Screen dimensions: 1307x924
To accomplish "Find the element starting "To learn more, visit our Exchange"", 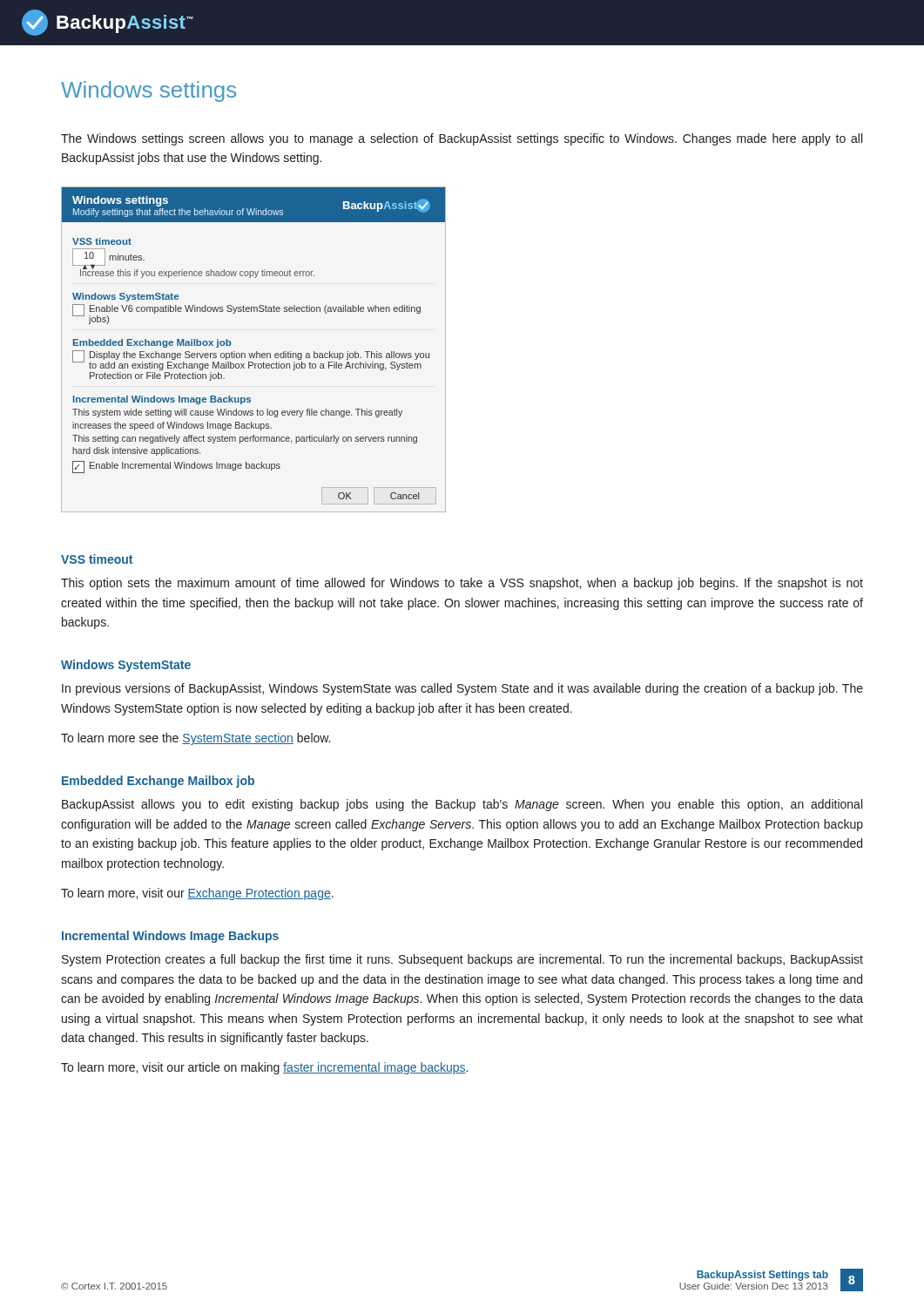I will (x=197, y=894).
